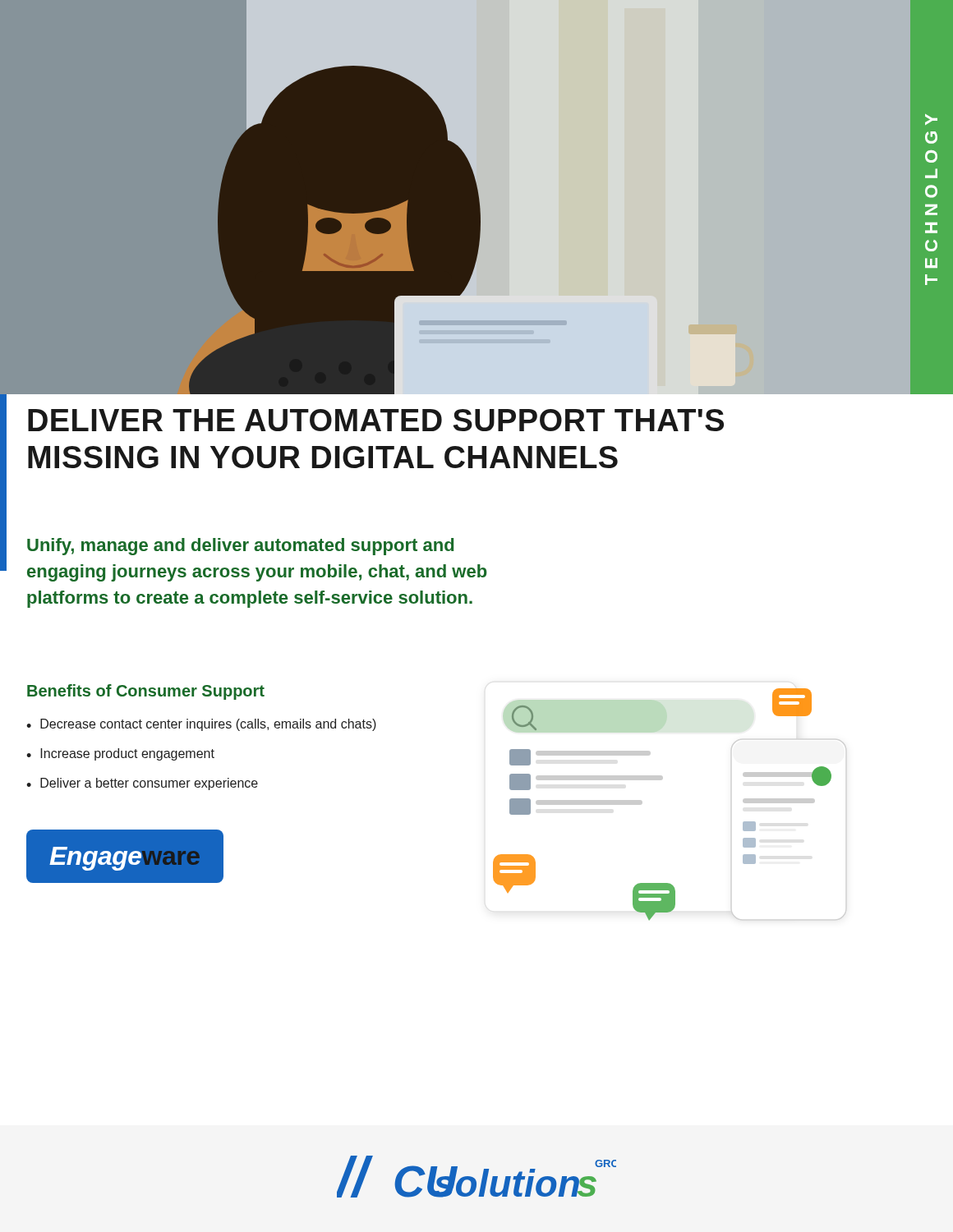Find the text block containing "Unify, manage and deliver automated"

coord(470,572)
